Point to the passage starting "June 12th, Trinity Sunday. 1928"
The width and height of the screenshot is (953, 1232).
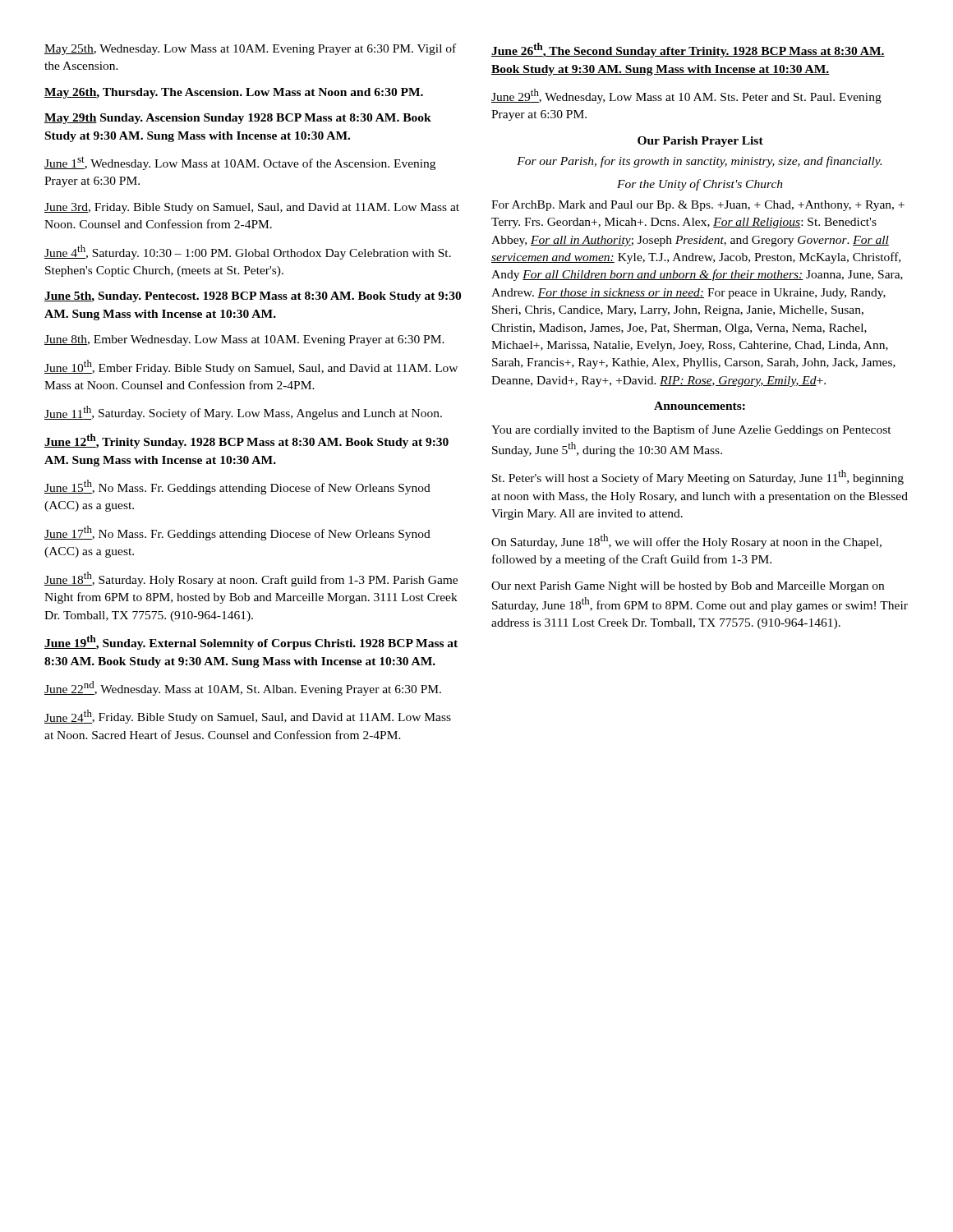253,449
